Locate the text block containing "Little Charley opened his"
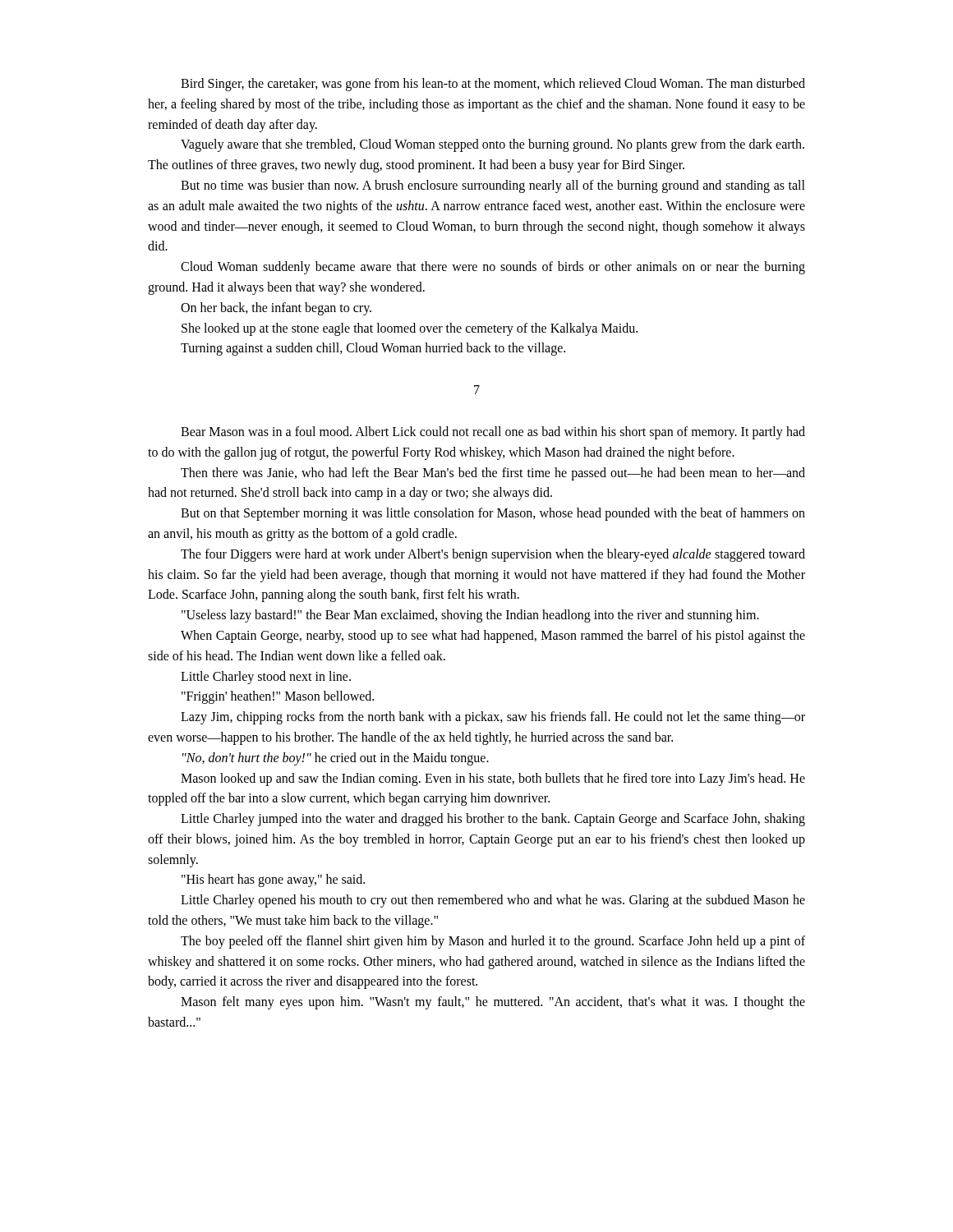This screenshot has height=1232, width=953. pos(476,910)
